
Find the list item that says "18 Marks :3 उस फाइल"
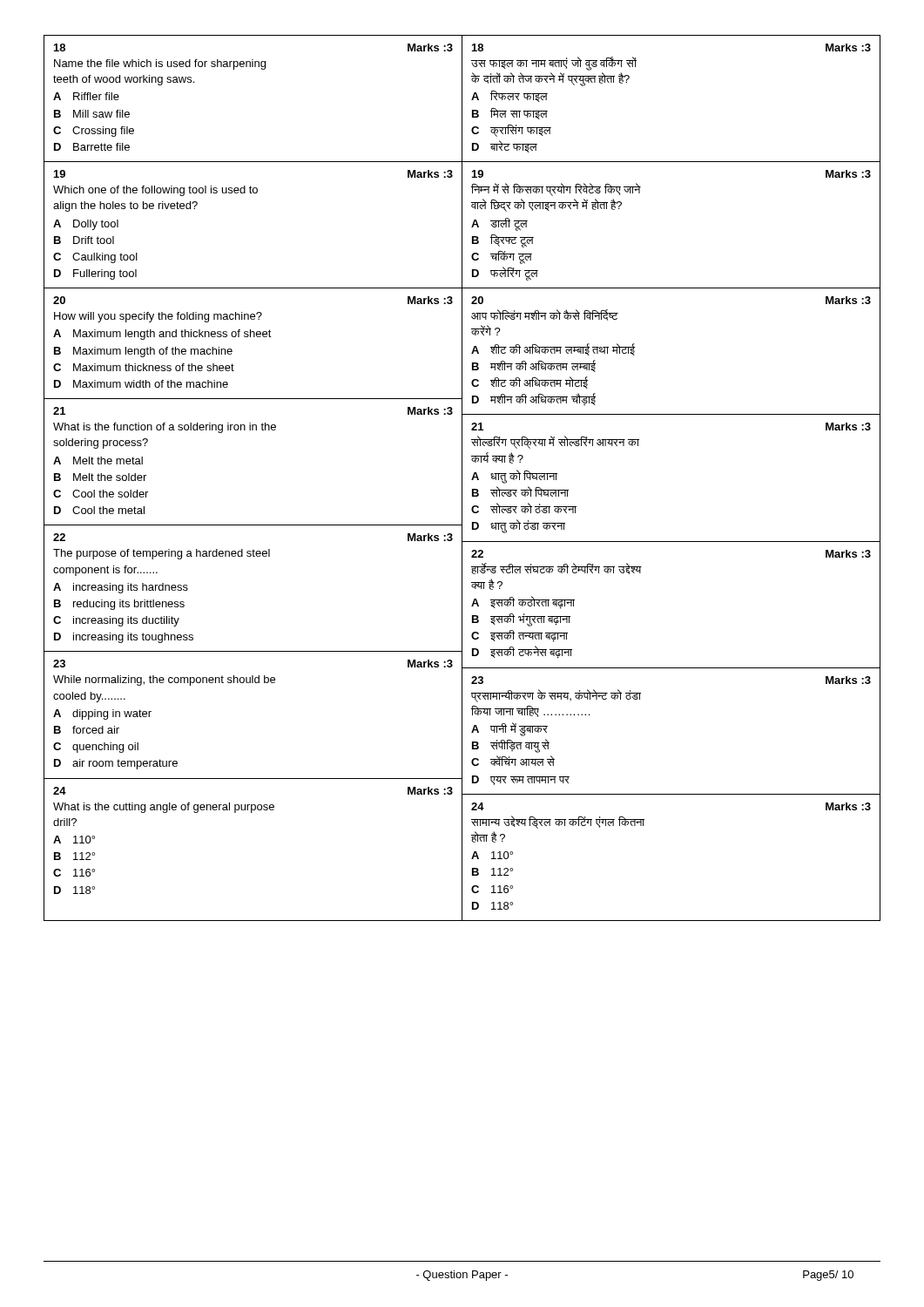pyautogui.click(x=479, y=47)
